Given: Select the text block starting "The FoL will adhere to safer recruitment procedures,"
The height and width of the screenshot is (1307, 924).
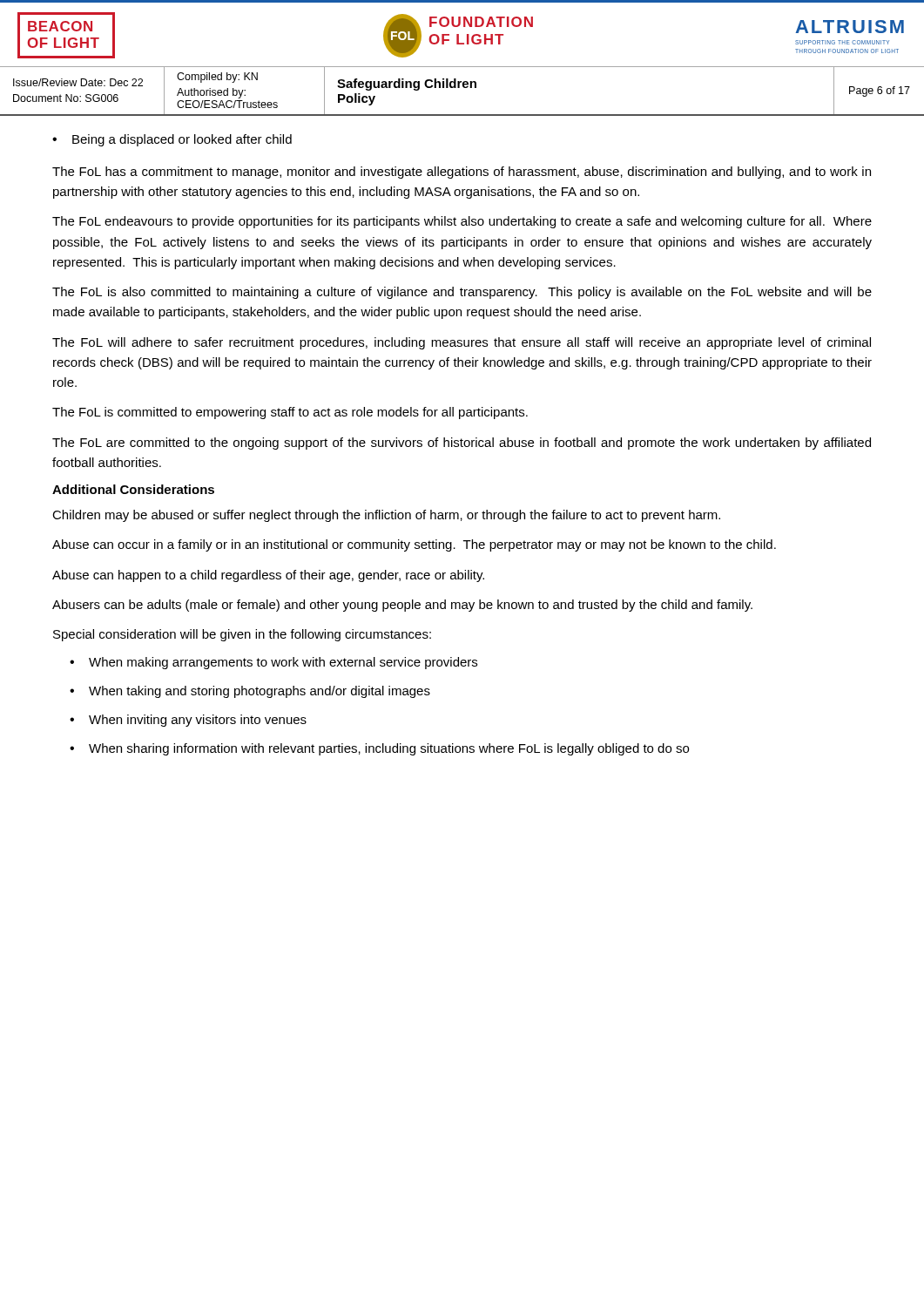Looking at the screenshot, I should [x=462, y=362].
